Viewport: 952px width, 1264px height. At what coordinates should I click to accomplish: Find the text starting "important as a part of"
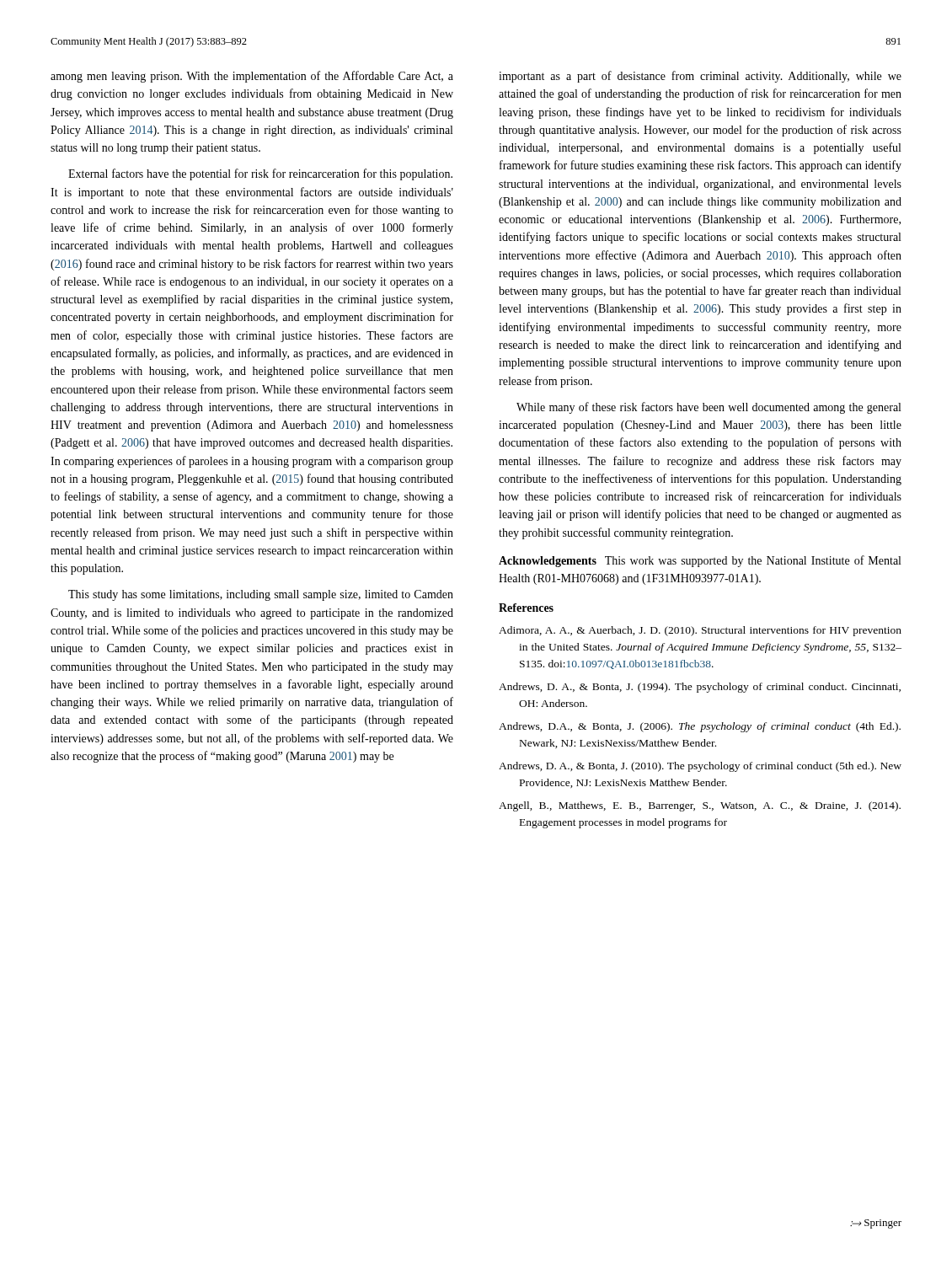click(700, 305)
